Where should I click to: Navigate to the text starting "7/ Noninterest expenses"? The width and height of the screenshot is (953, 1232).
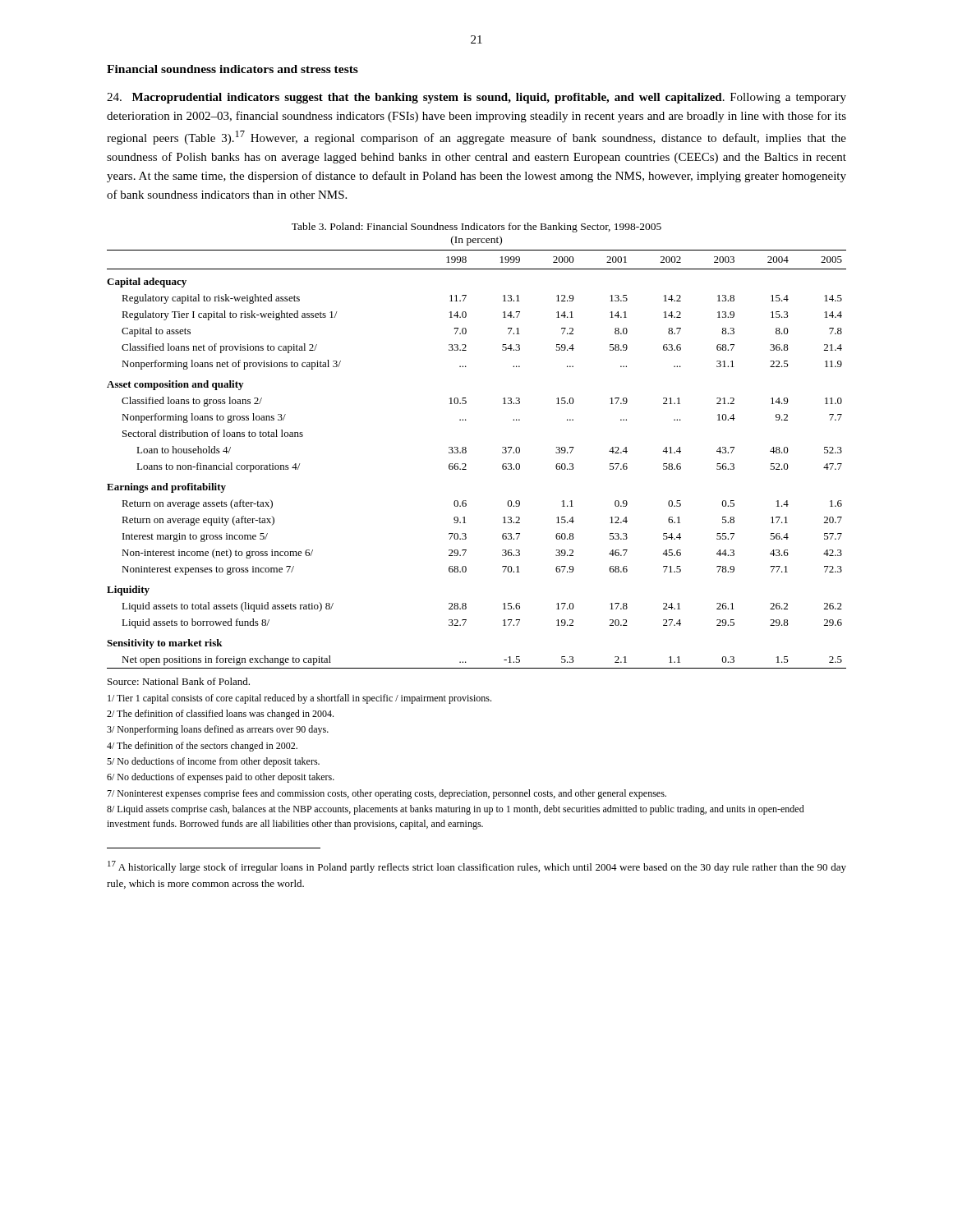pyautogui.click(x=387, y=793)
